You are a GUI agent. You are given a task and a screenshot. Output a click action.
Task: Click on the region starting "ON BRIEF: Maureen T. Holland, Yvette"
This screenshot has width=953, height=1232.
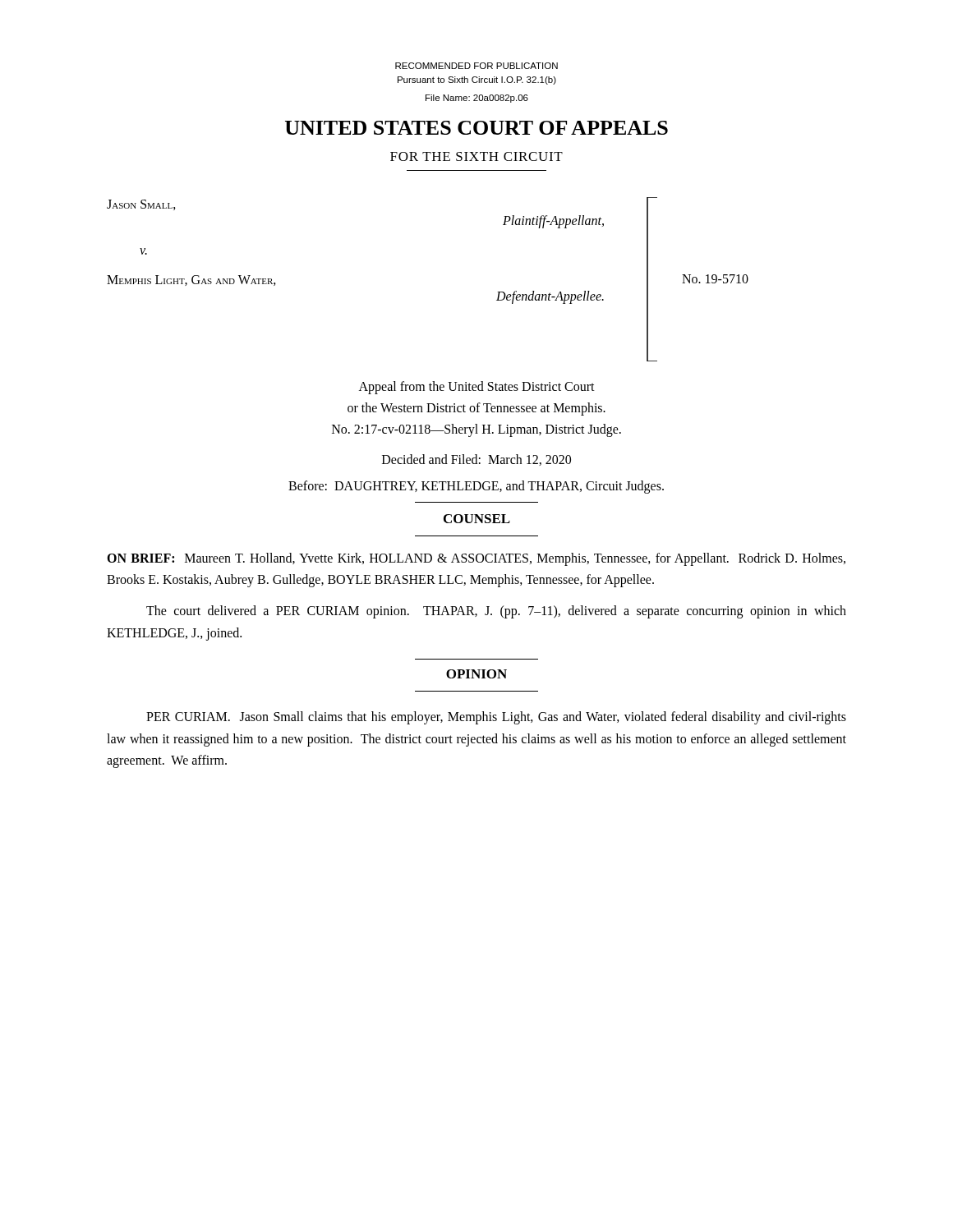(476, 569)
